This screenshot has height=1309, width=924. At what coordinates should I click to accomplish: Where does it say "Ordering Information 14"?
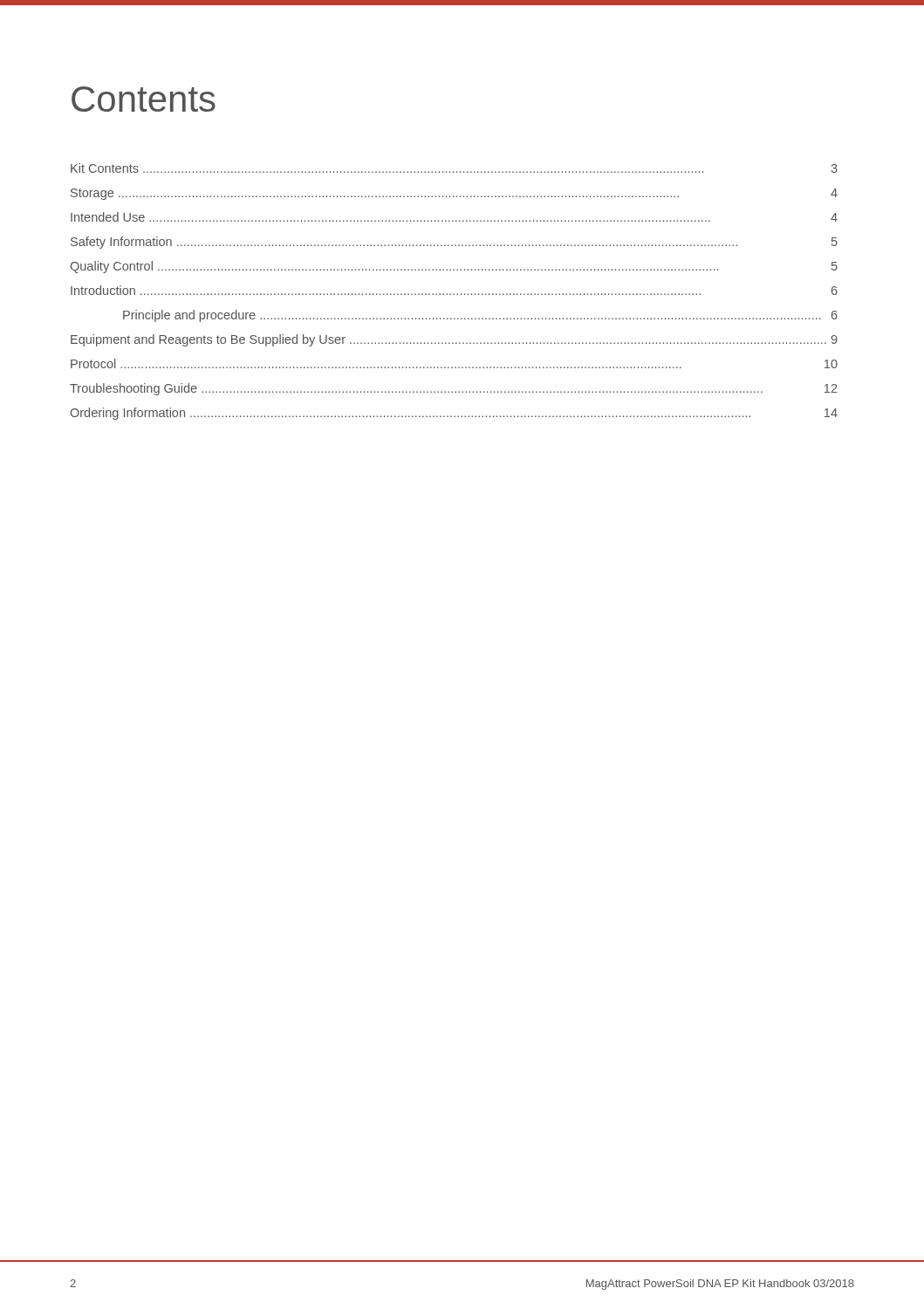point(454,413)
